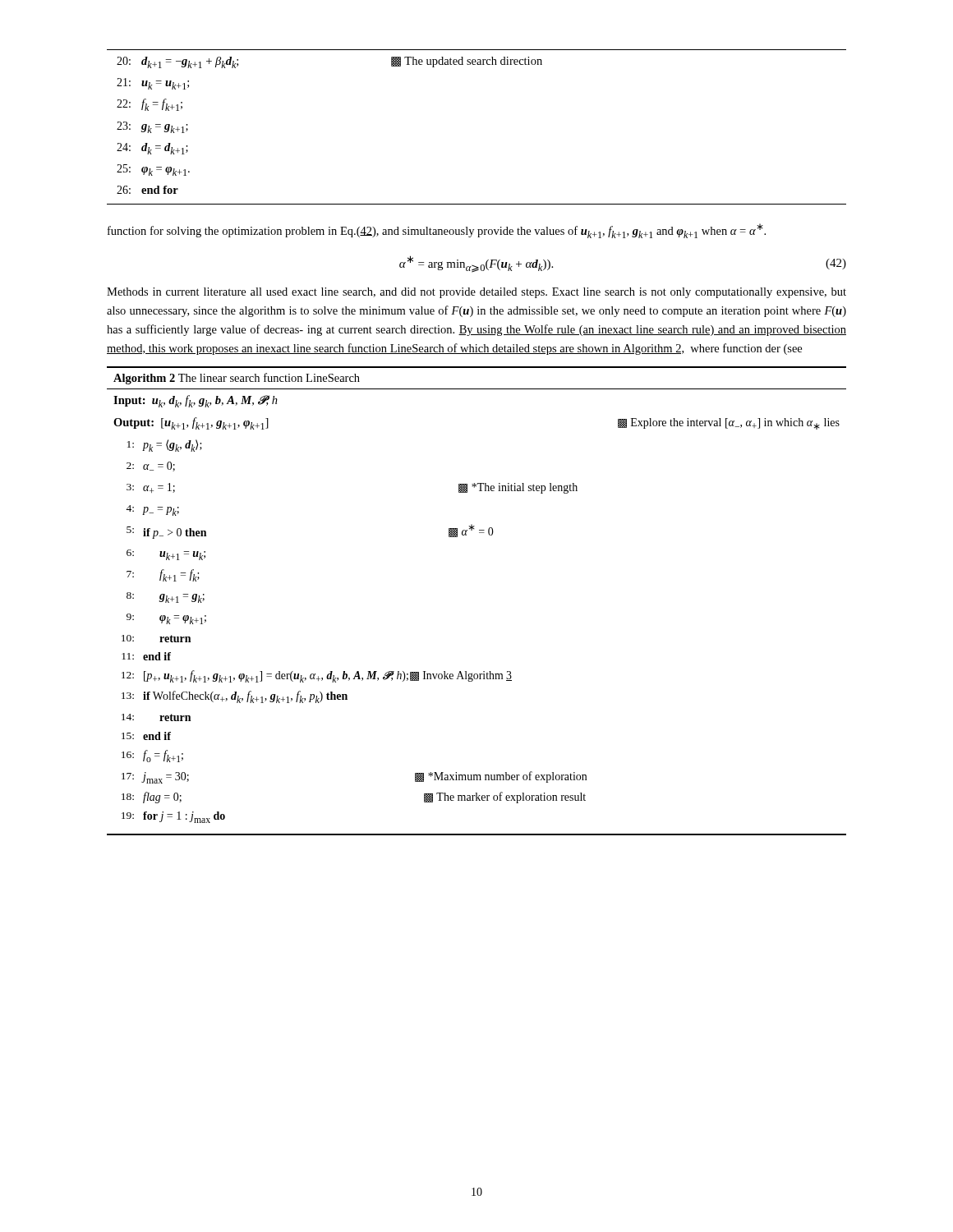
Task: Navigate to the block starting "function for solving the optimization problem in"
Action: [x=437, y=230]
